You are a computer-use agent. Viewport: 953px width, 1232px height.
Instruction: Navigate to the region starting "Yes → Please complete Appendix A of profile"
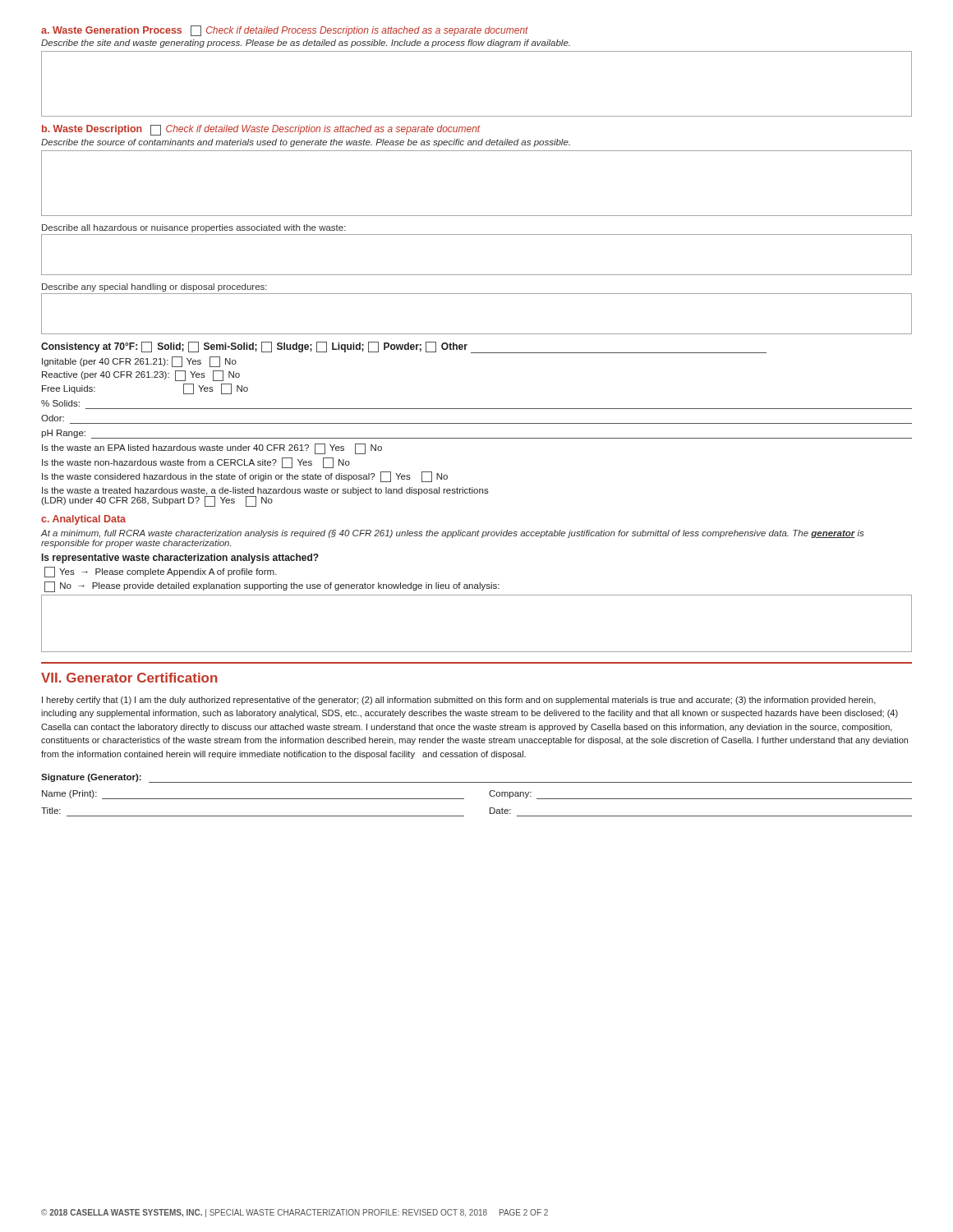[161, 572]
